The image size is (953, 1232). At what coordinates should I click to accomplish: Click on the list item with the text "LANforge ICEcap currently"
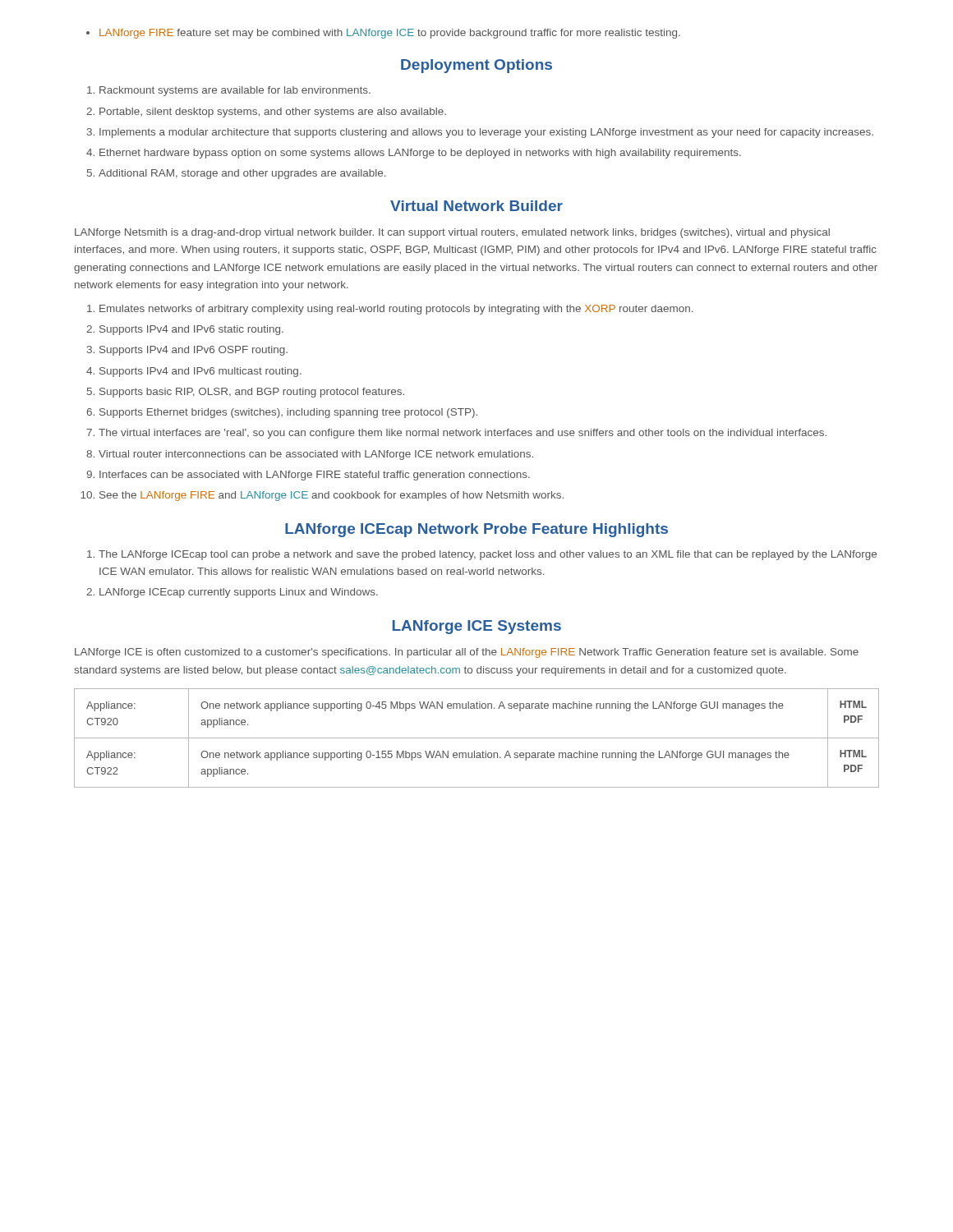point(238,592)
